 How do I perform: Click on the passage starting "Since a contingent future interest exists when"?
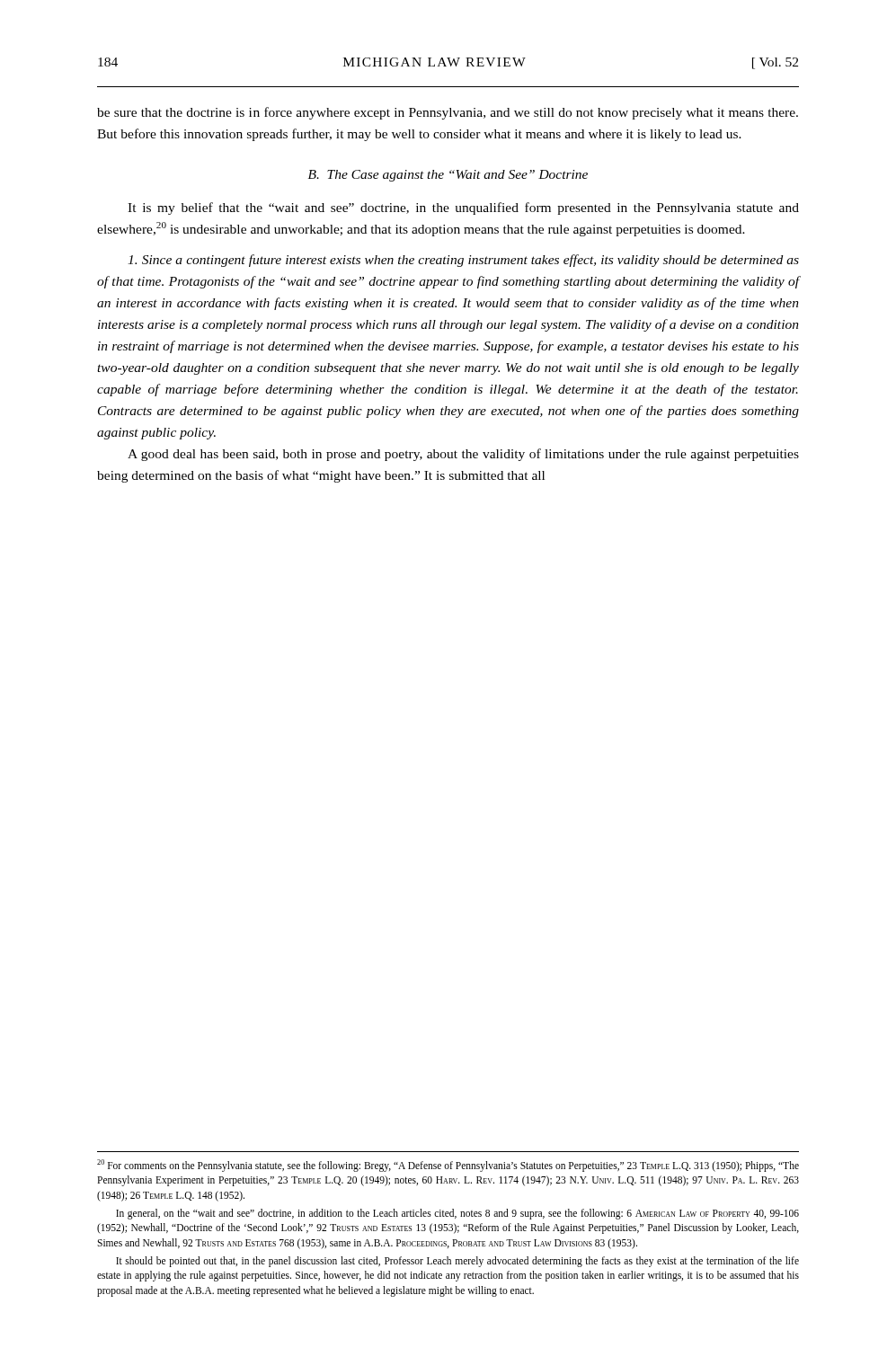(448, 346)
